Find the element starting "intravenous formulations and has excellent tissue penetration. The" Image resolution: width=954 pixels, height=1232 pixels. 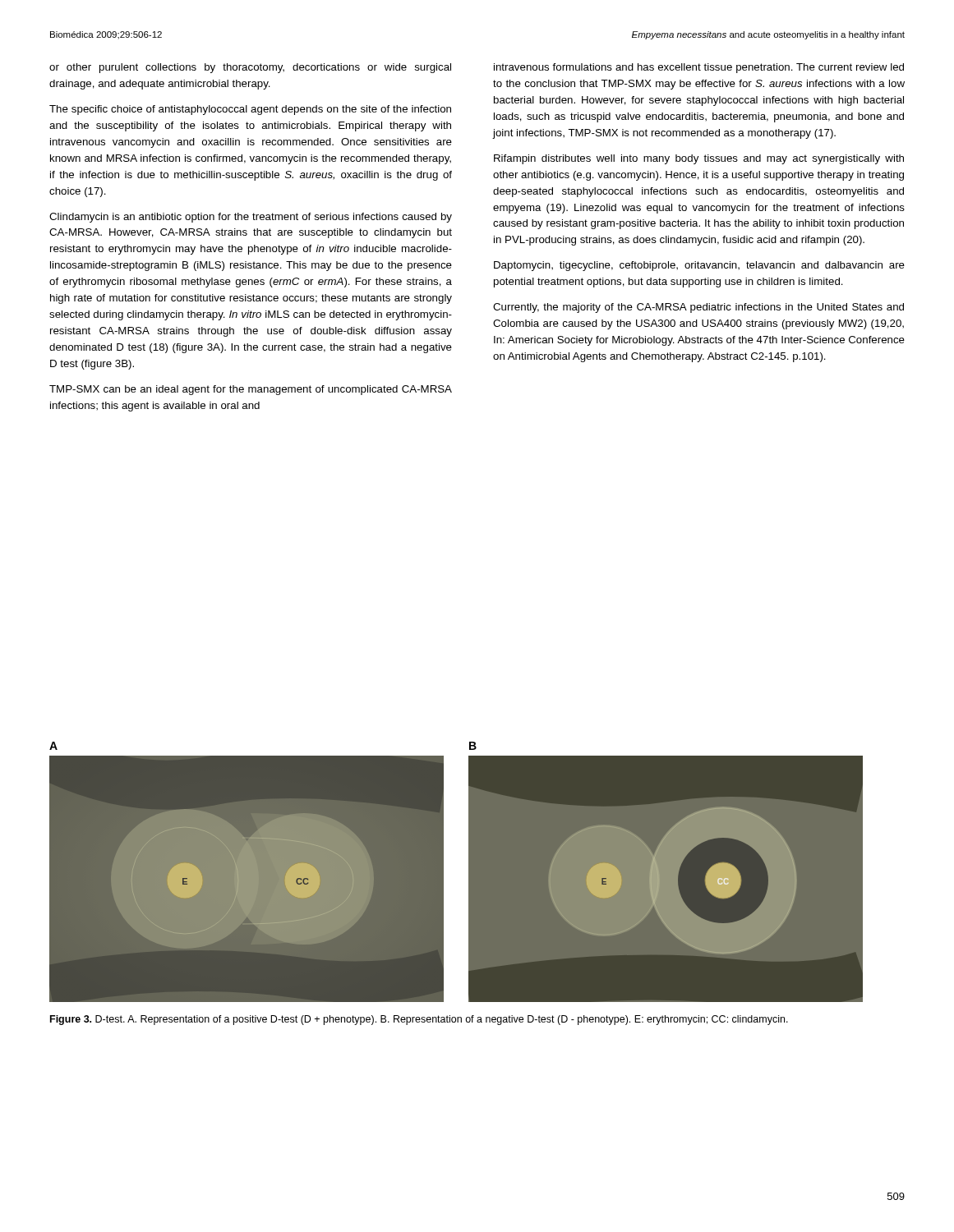699,100
